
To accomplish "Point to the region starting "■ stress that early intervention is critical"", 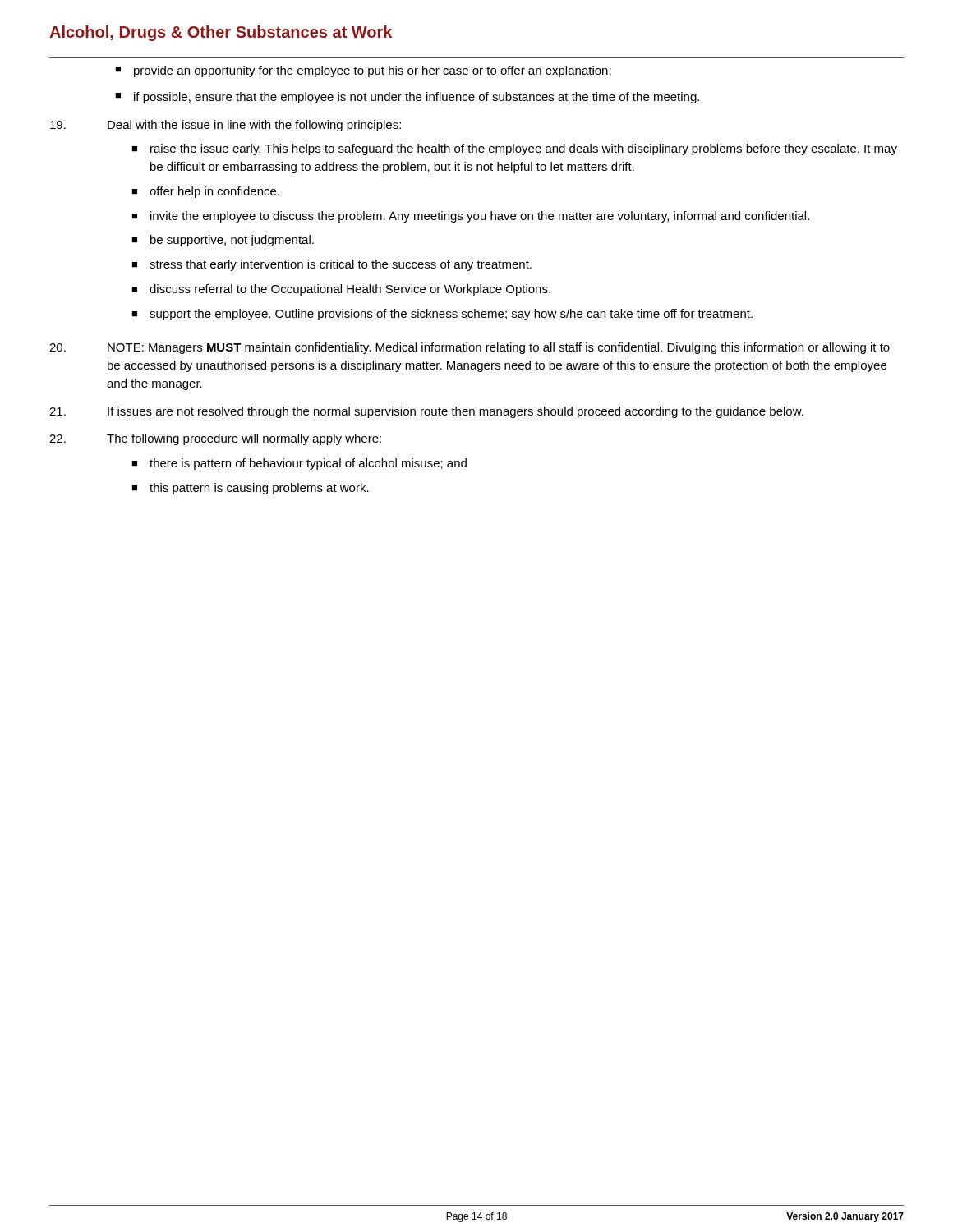I will (518, 264).
